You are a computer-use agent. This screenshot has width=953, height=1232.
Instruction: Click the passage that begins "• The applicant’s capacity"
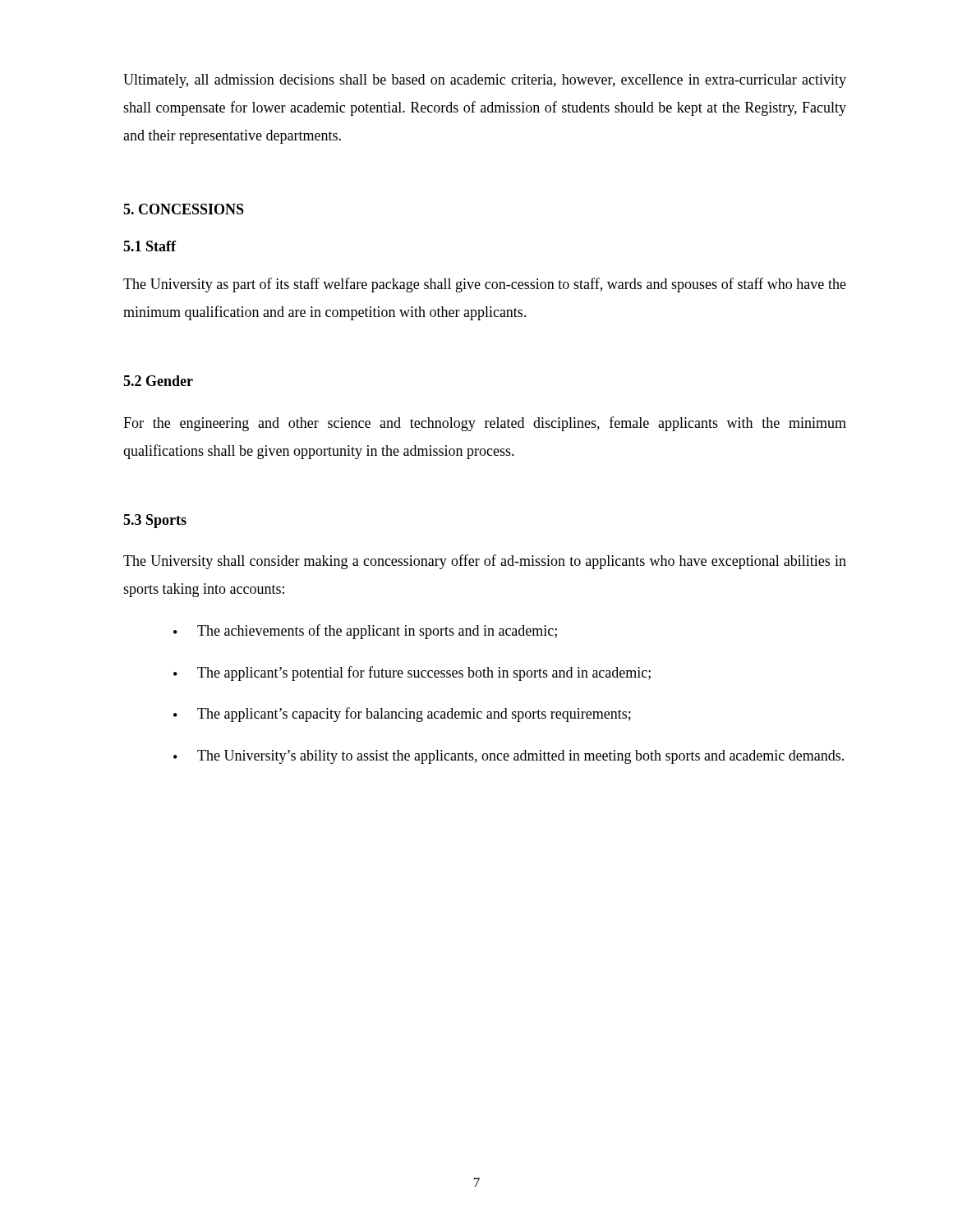click(509, 715)
